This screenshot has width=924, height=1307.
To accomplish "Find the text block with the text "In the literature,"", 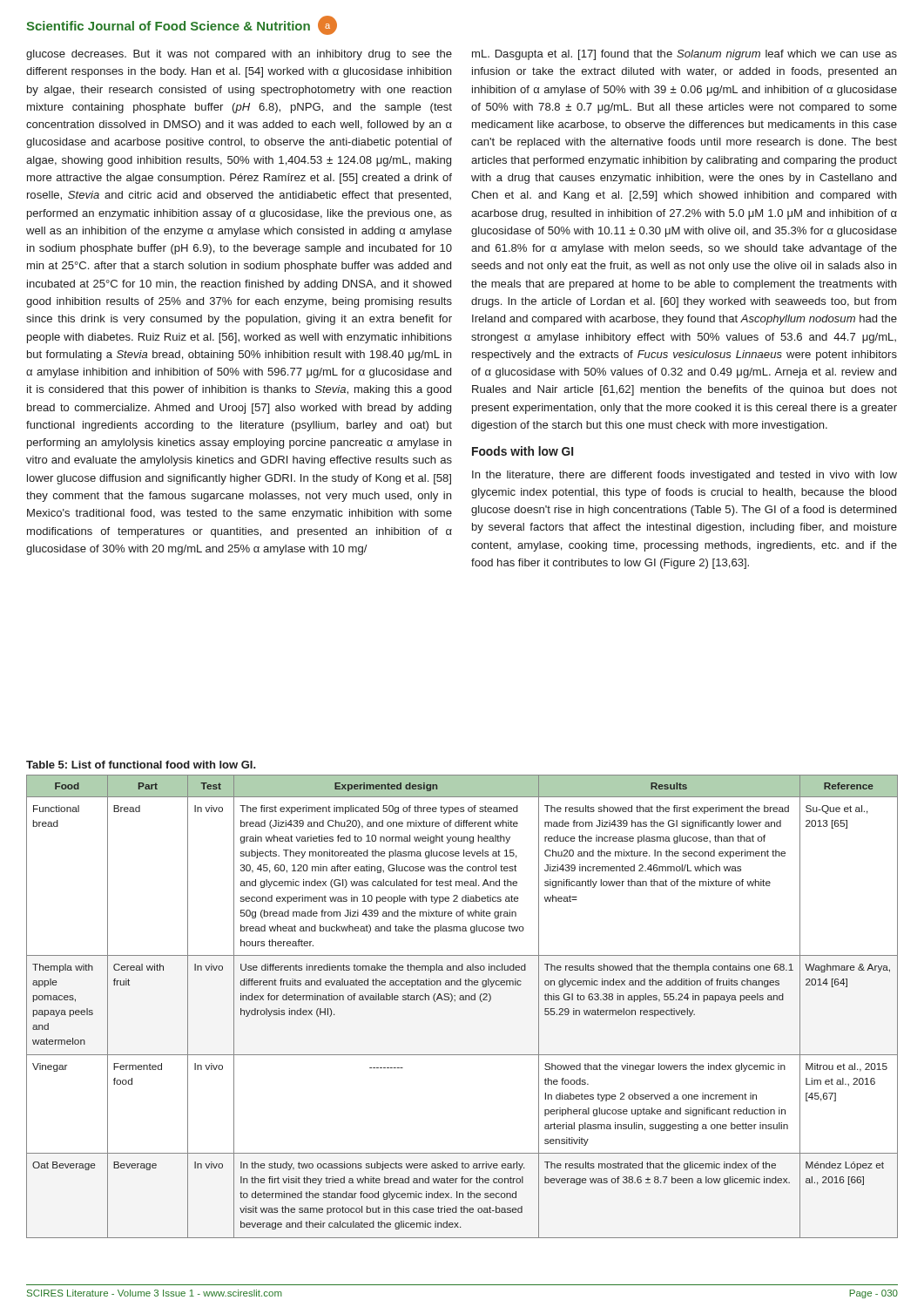I will (684, 519).
